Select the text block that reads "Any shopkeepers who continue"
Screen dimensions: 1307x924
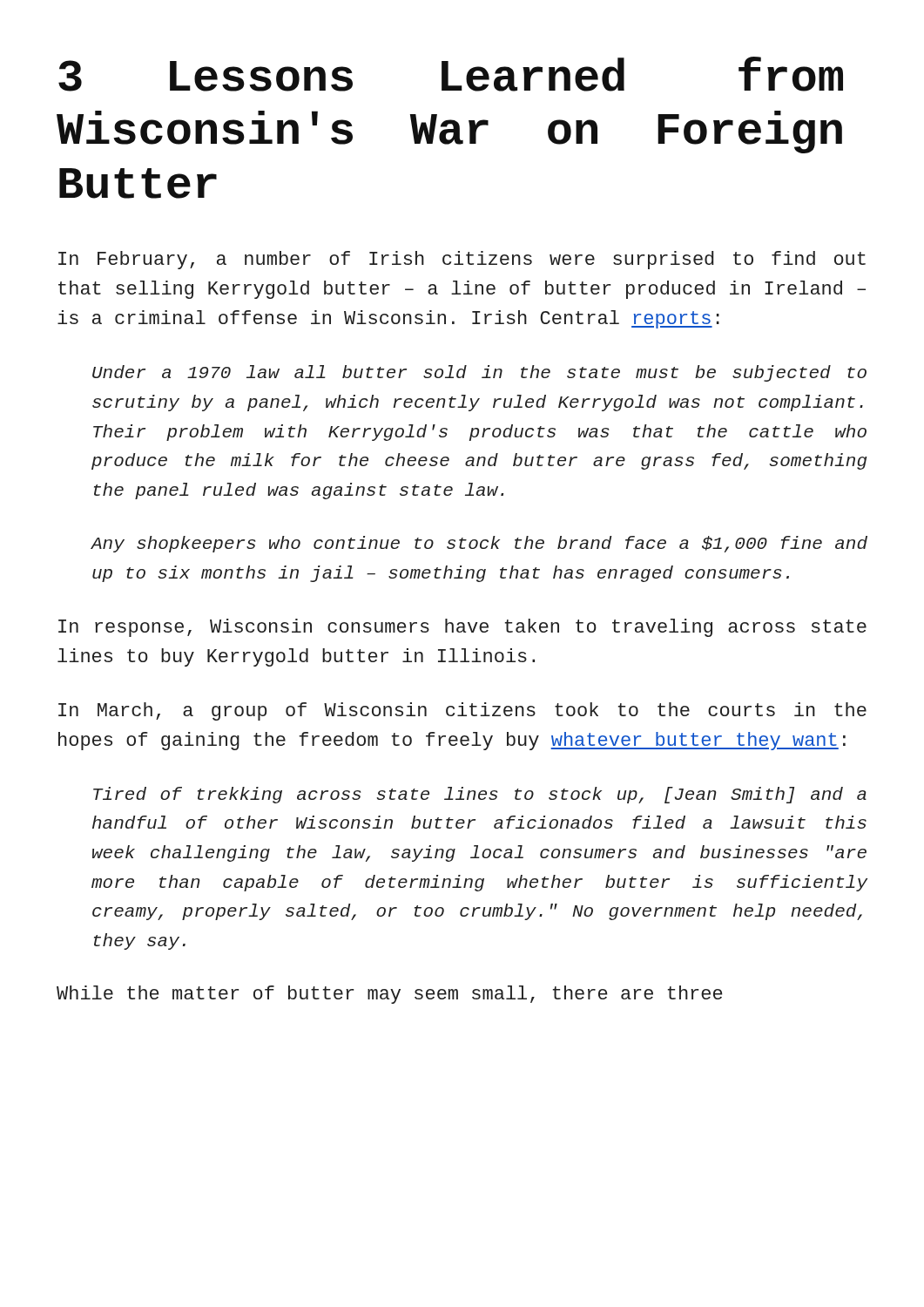coord(479,559)
